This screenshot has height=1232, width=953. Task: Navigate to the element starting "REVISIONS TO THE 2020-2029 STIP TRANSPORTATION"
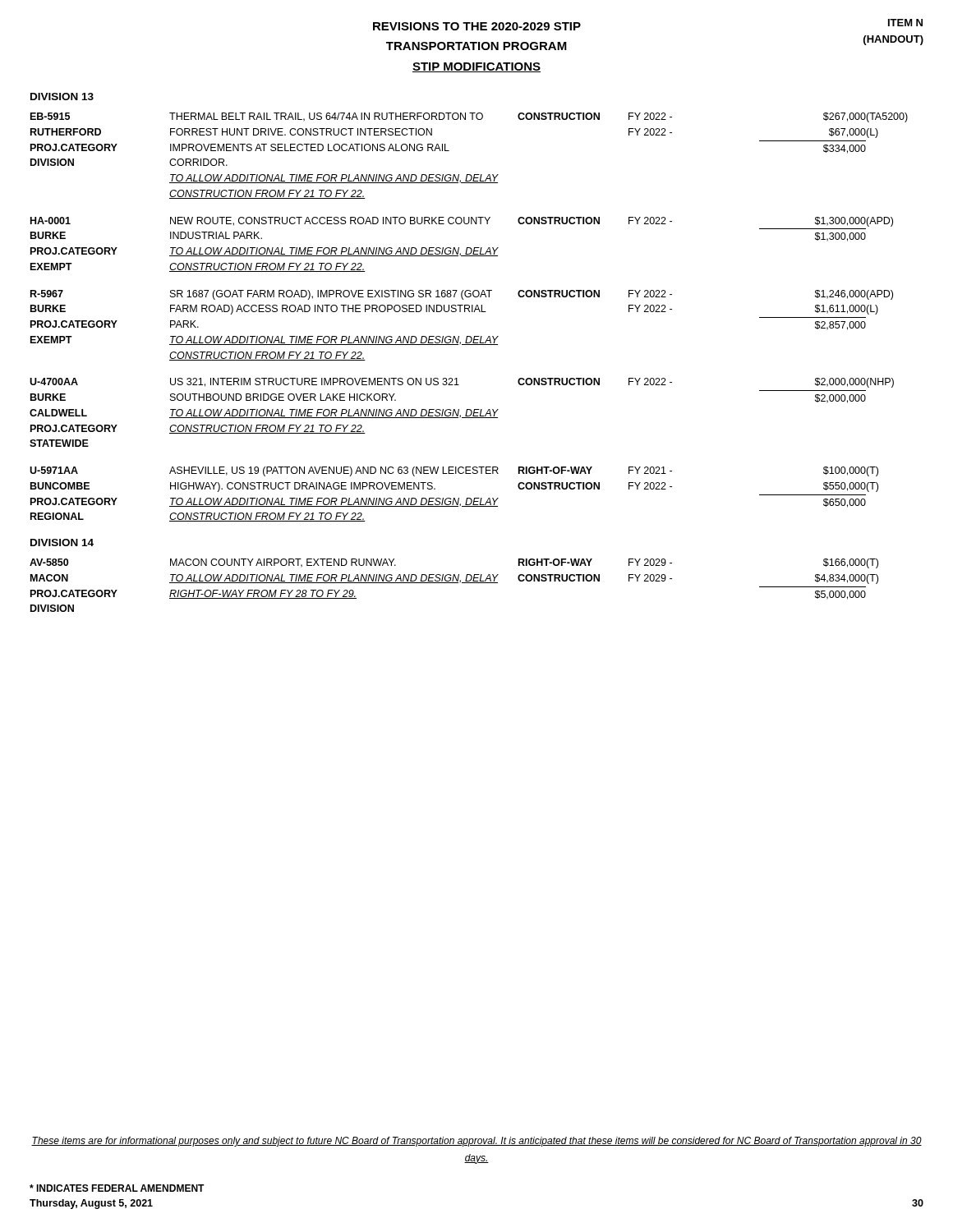(476, 36)
